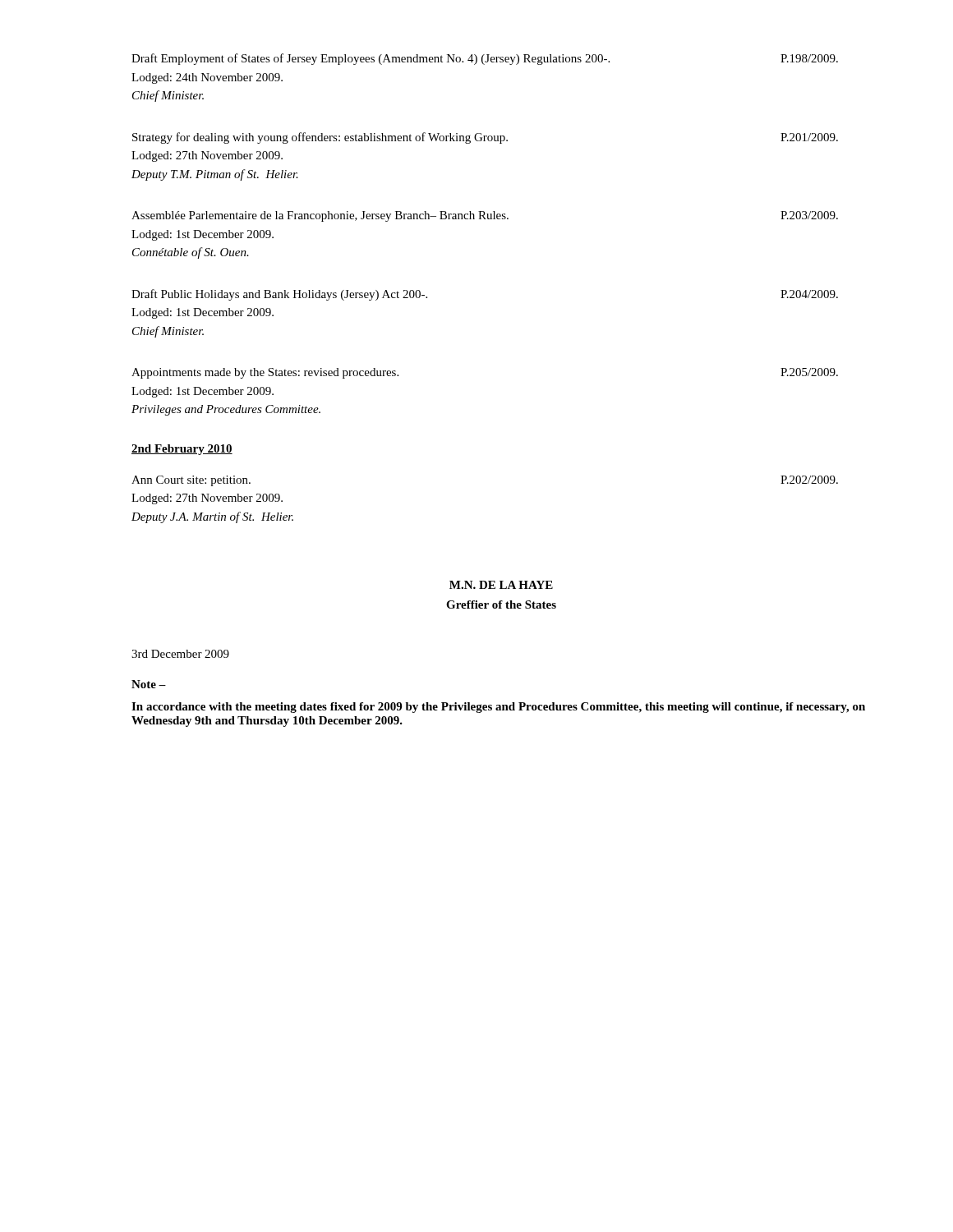Screen dimensions: 1232x953
Task: Navigate to the element starting "Appointments made by the States:"
Action: [262, 373]
